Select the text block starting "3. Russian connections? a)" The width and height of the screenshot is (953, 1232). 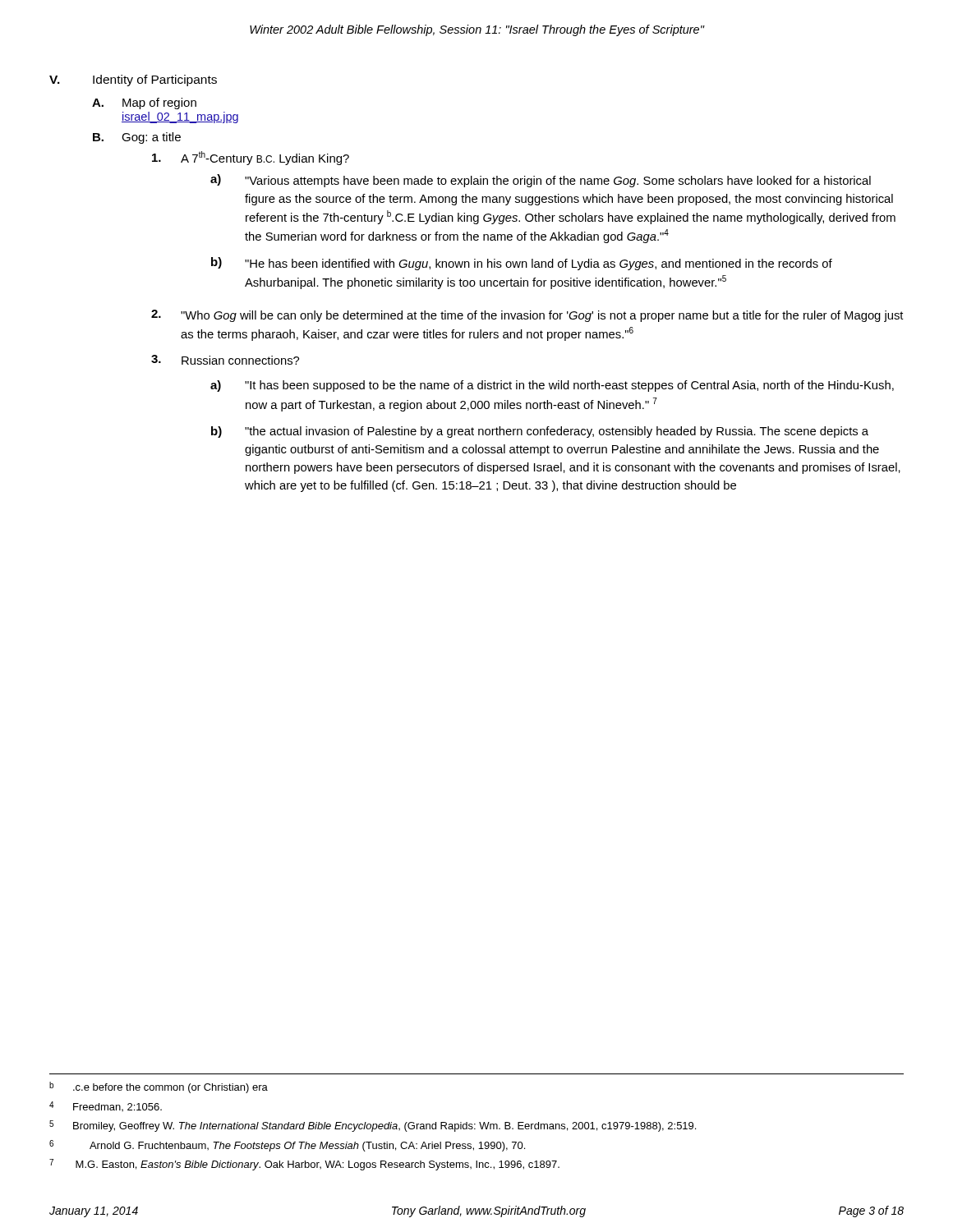pos(527,427)
